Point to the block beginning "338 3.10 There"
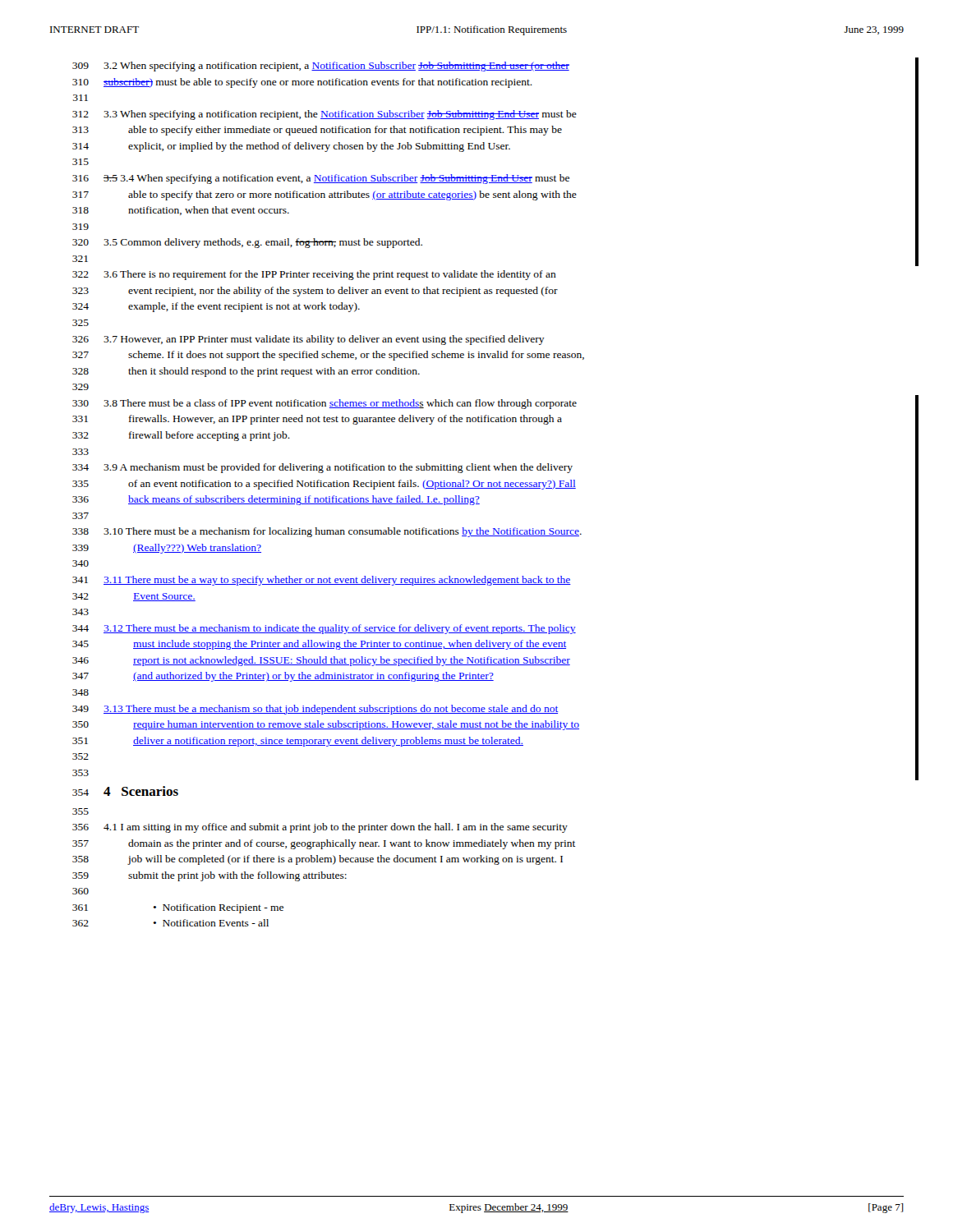The width and height of the screenshot is (953, 1232). pyautogui.click(x=327, y=532)
